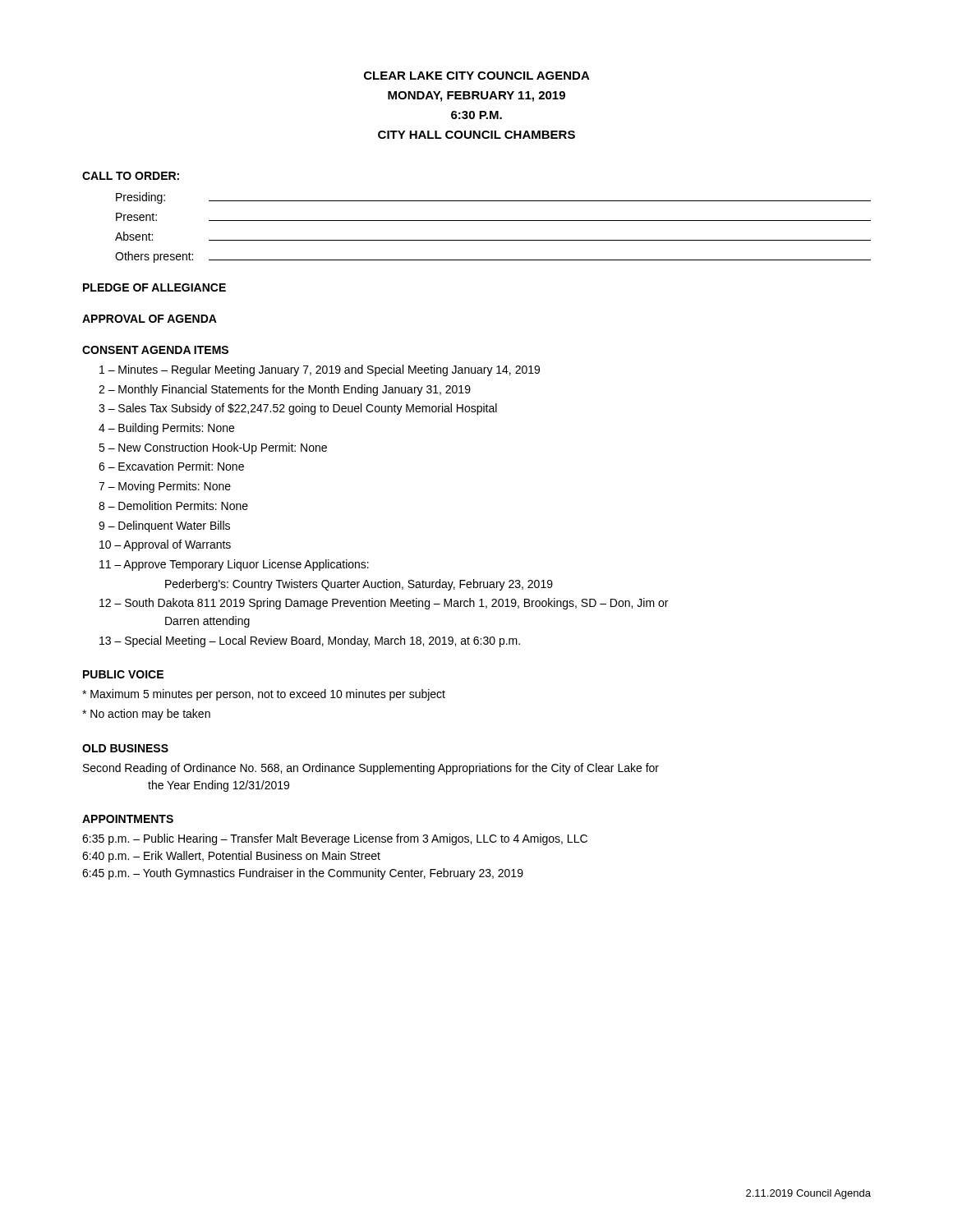Screen dimensions: 1232x953
Task: Select the text starting "Presiding: Present: Absent:"
Action: (493, 225)
